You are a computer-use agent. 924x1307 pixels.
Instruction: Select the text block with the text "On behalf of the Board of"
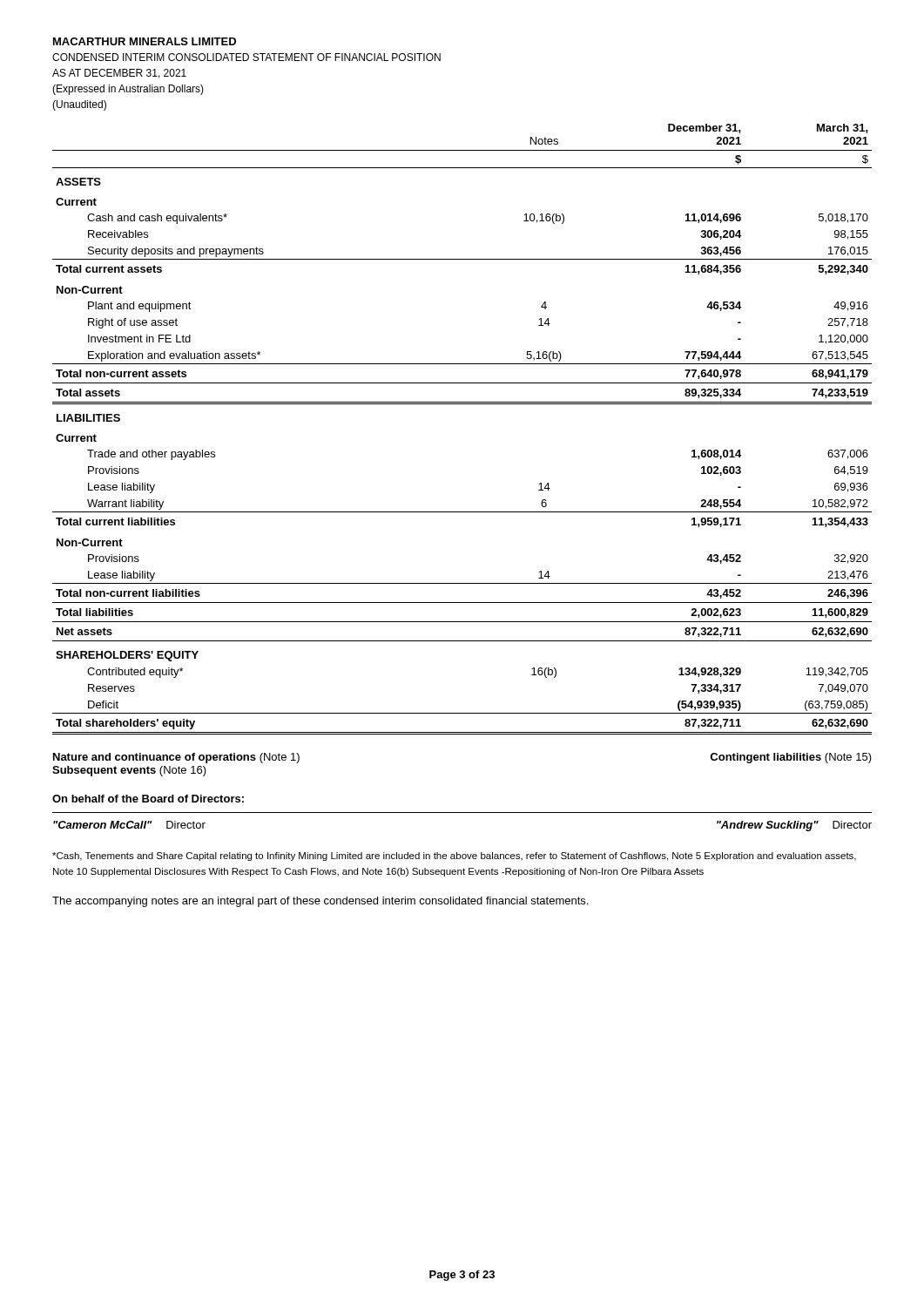point(149,799)
